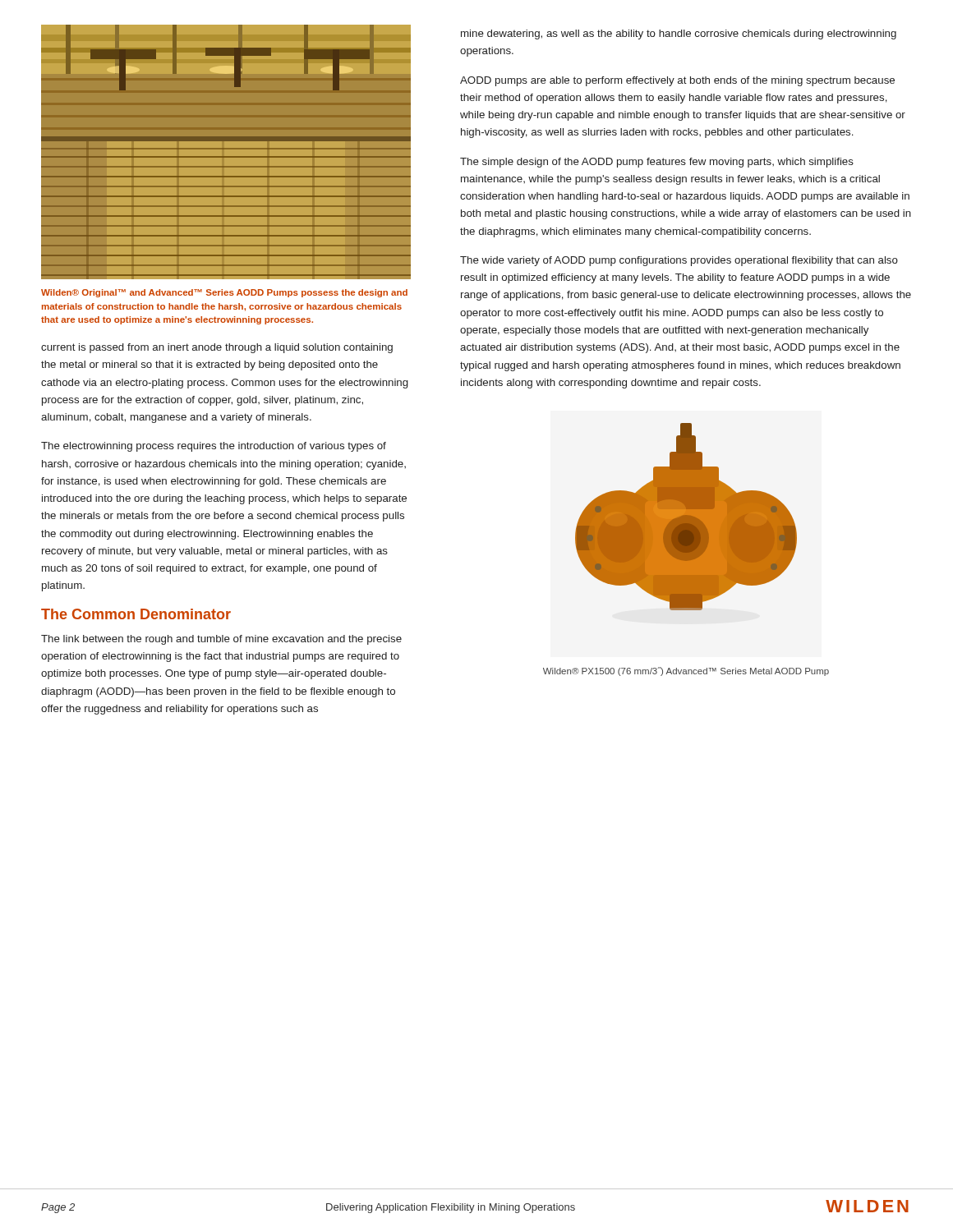Image resolution: width=953 pixels, height=1232 pixels.
Task: Find the region starting "The electrowinning process requires the introduction of"
Action: click(224, 516)
